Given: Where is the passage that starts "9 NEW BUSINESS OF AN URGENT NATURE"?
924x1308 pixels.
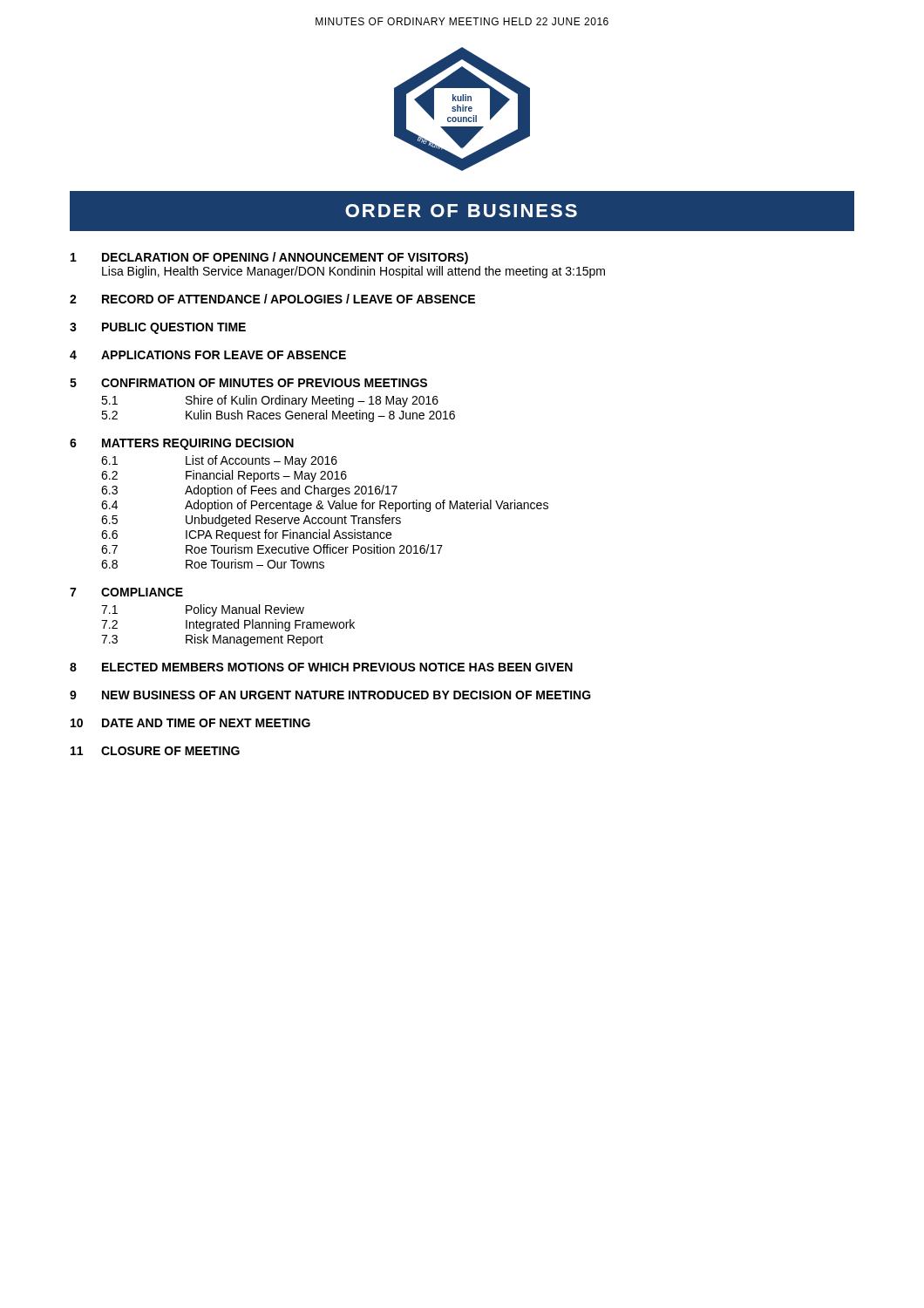Looking at the screenshot, I should 330,695.
